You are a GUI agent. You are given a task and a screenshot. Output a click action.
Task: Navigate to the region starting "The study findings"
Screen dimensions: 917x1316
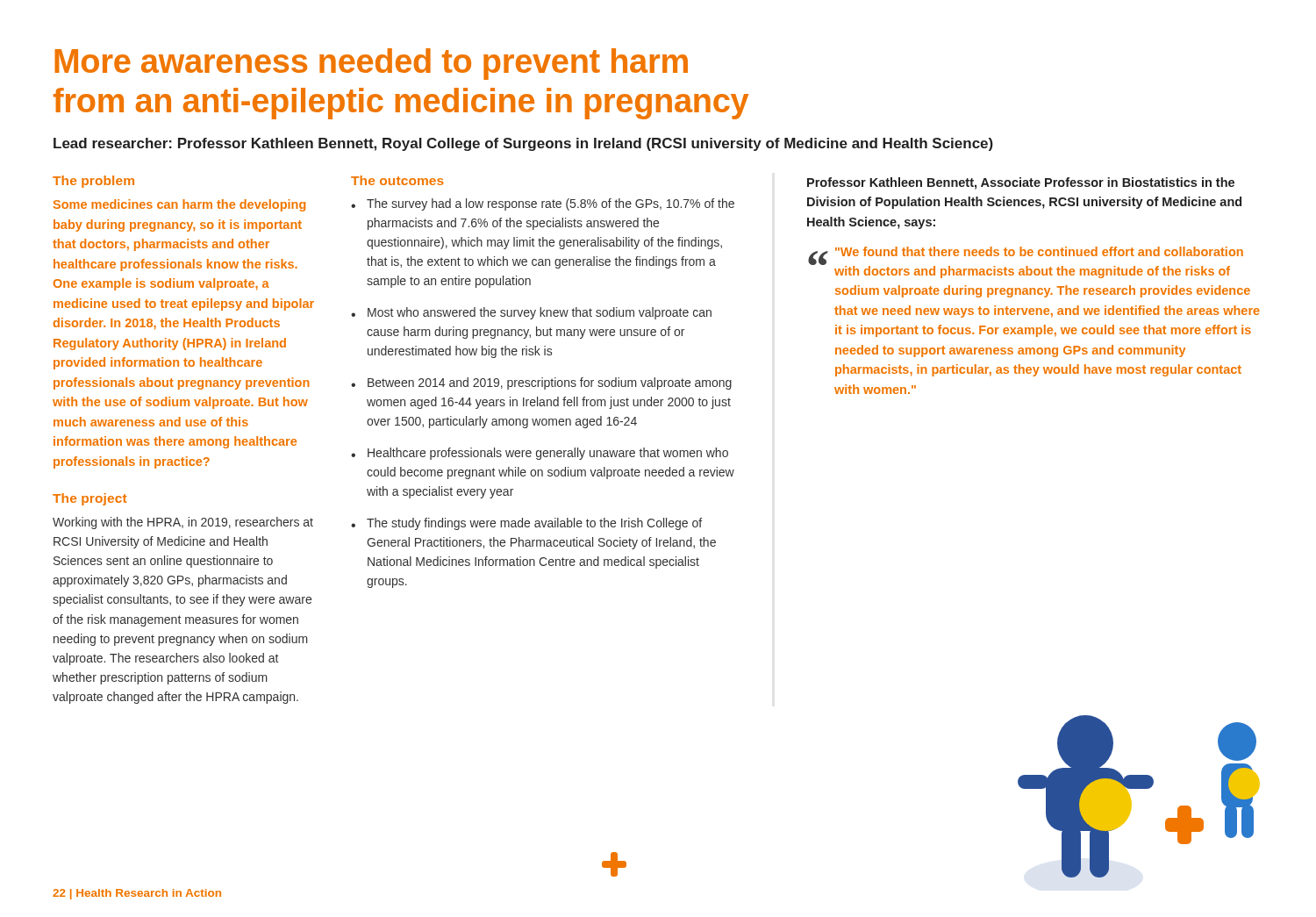[542, 552]
